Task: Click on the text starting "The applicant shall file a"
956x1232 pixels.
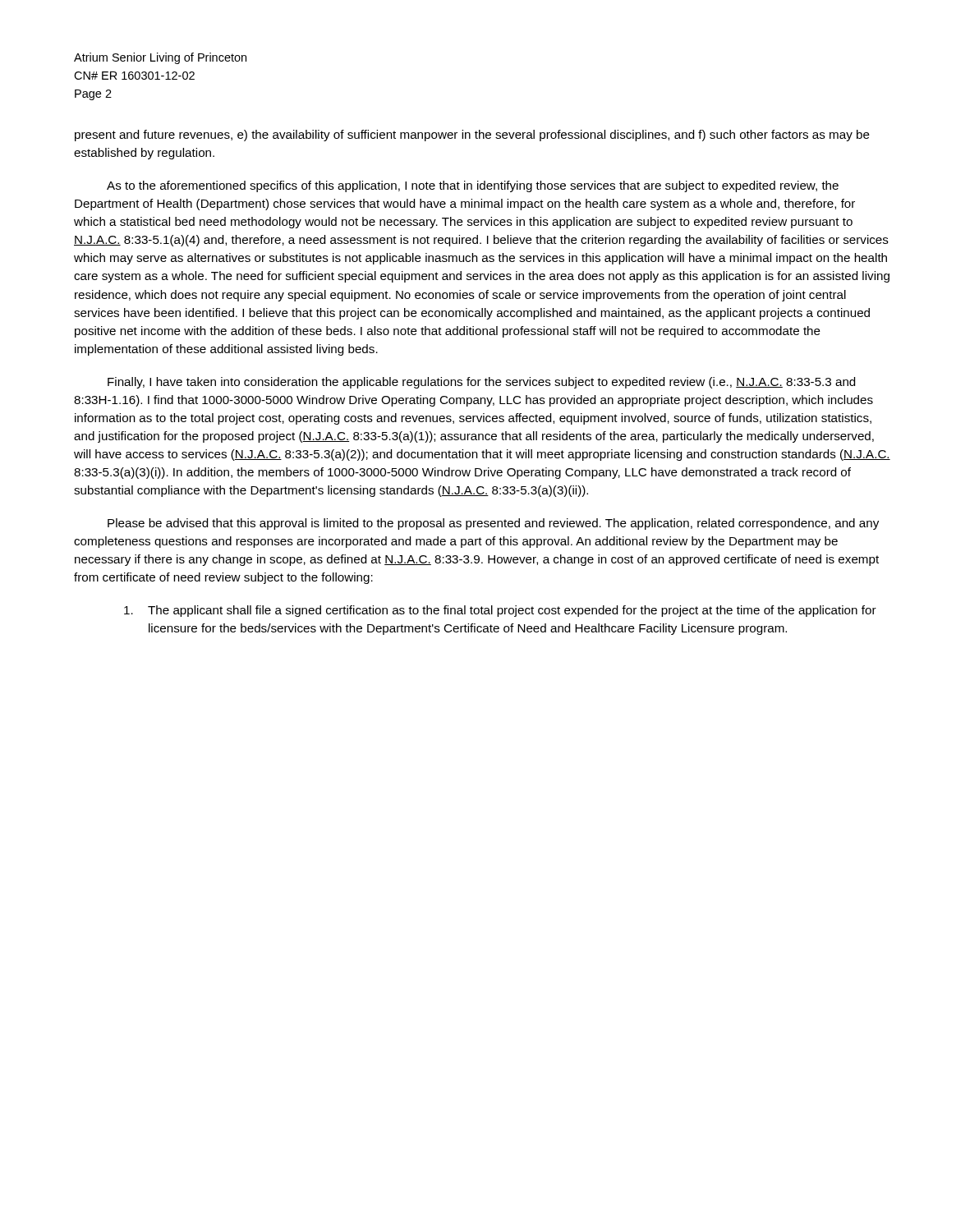Action: (507, 619)
